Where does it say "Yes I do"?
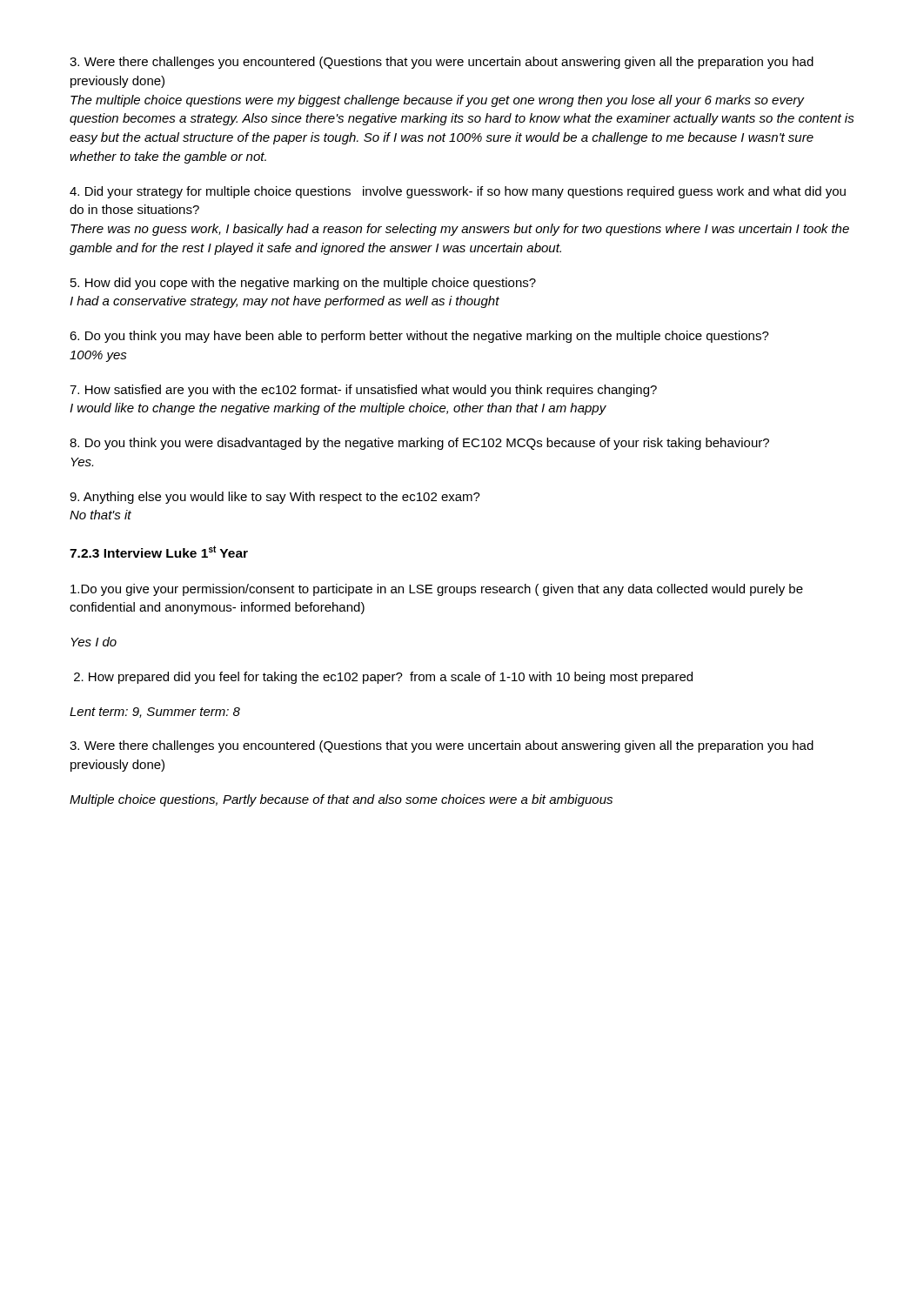Viewport: 924px width, 1305px height. tap(93, 642)
